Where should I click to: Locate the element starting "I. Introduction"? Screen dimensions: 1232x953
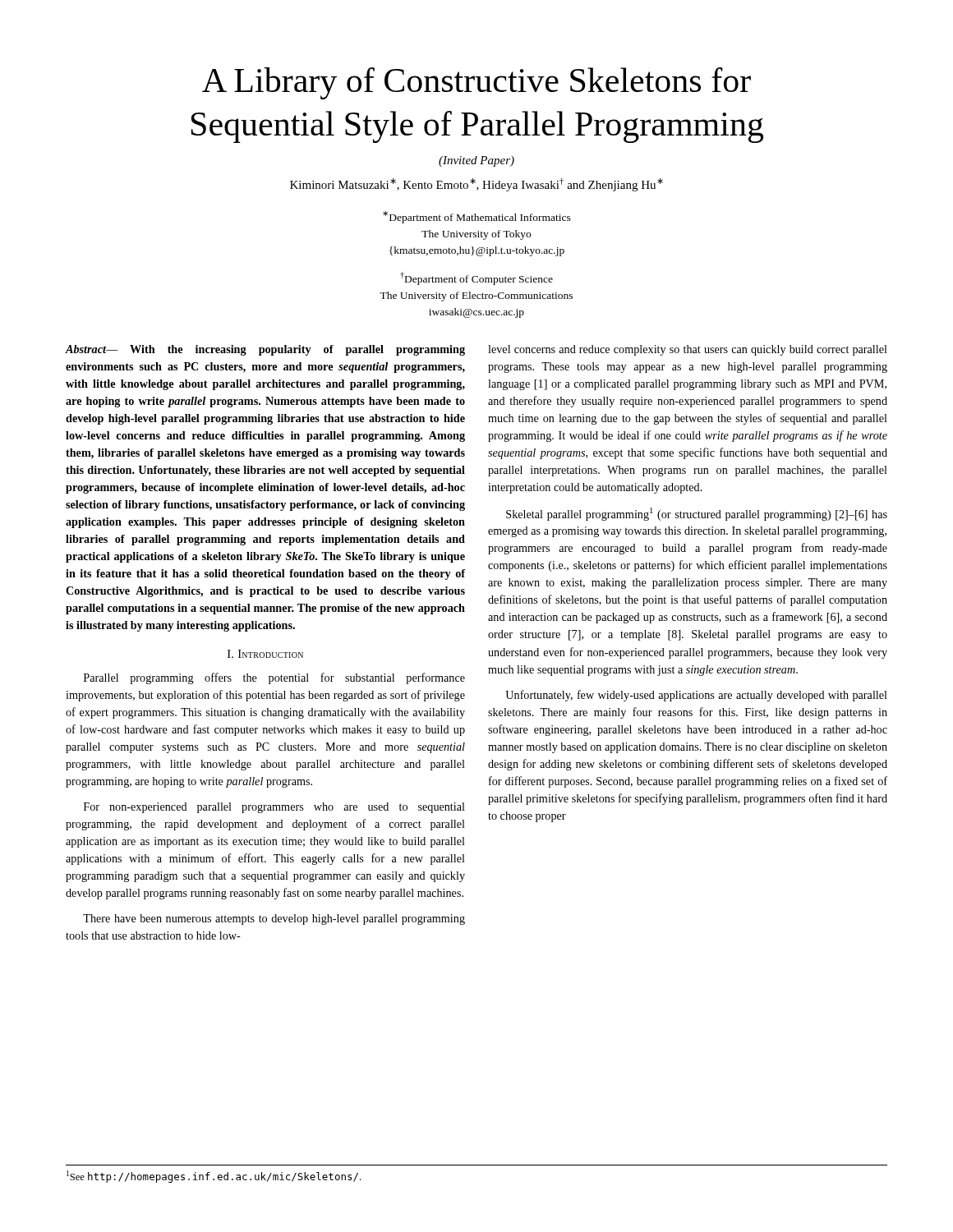pyautogui.click(x=265, y=654)
